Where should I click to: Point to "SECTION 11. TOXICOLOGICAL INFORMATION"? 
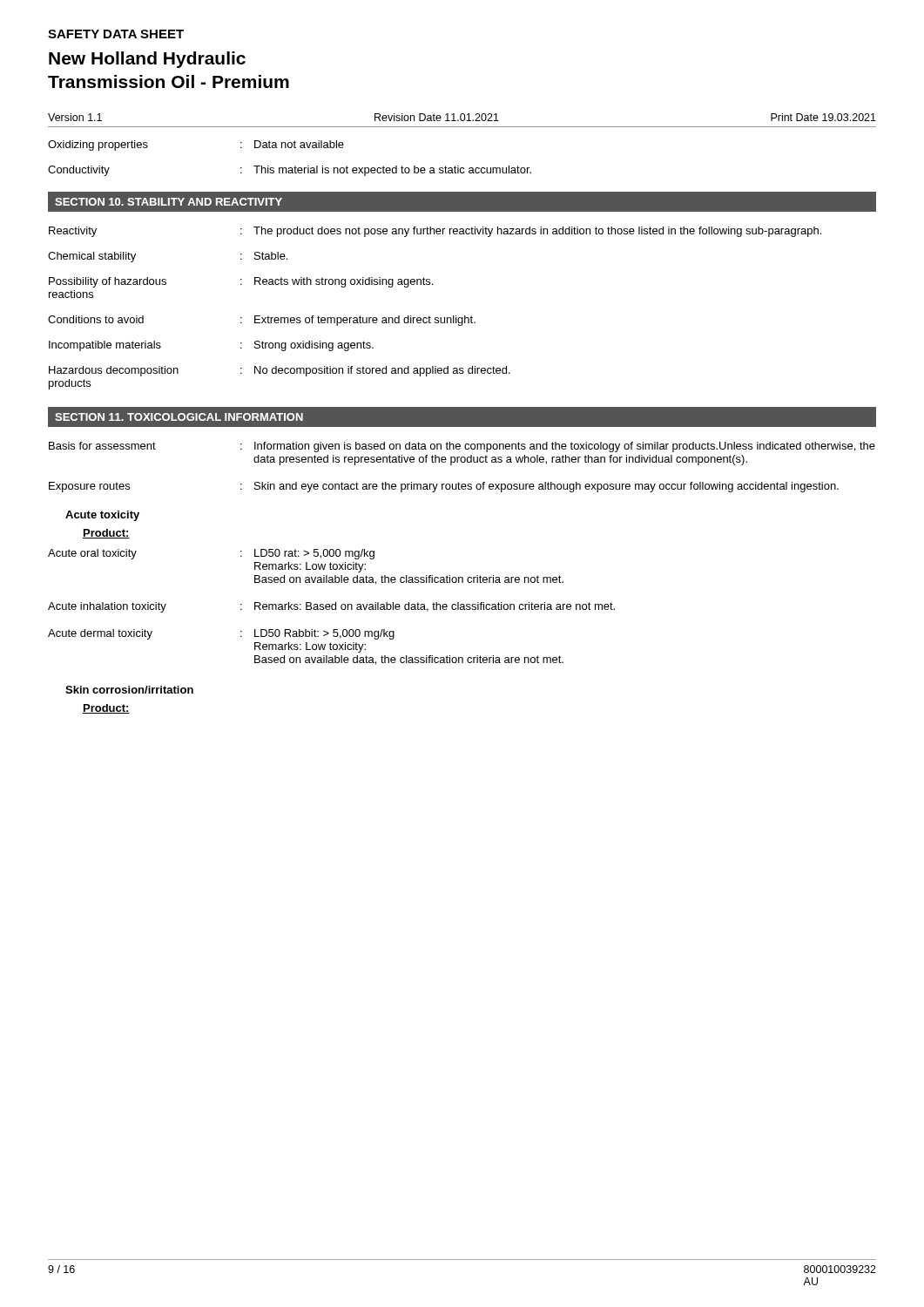[179, 417]
